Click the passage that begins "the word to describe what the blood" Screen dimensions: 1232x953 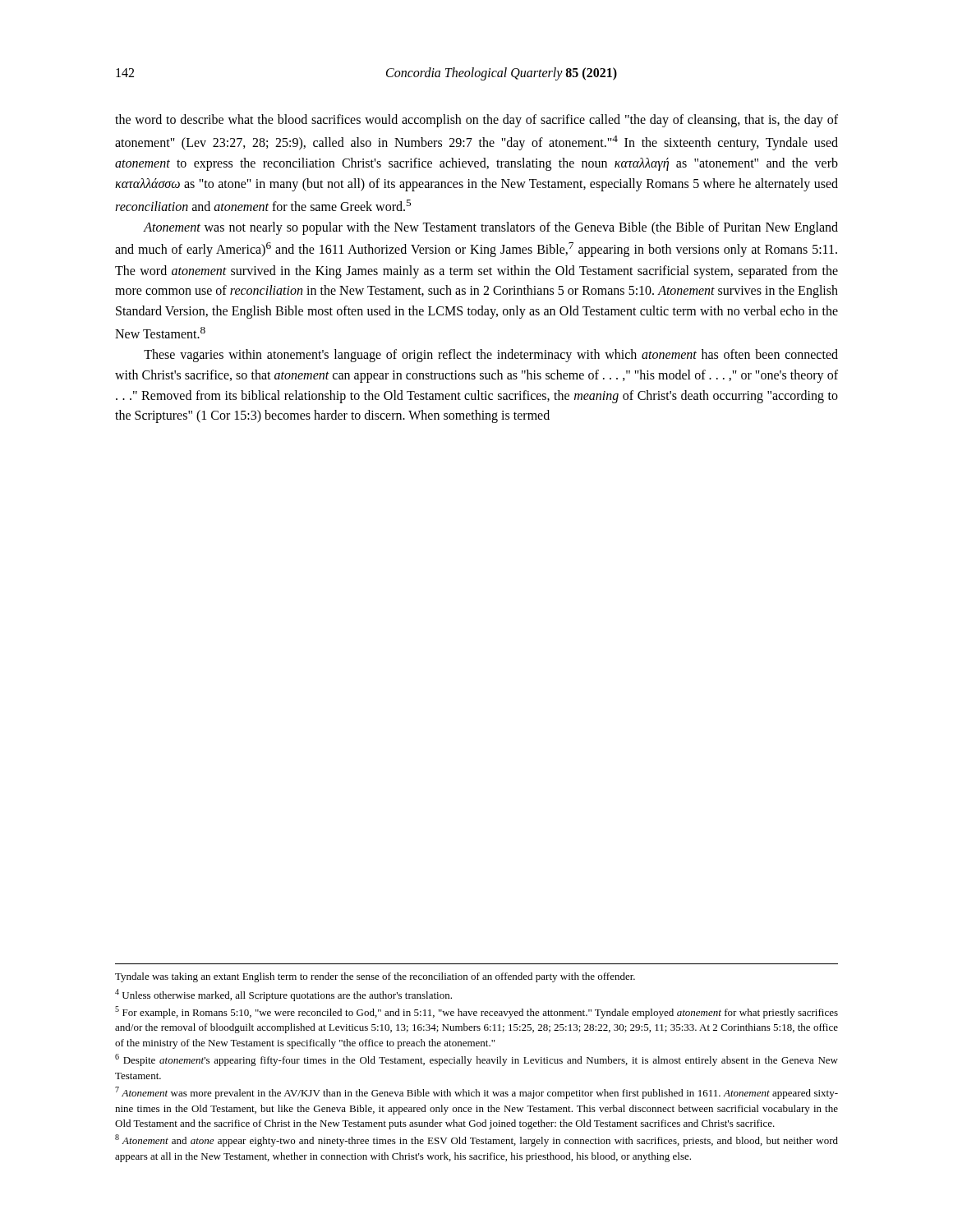476,164
